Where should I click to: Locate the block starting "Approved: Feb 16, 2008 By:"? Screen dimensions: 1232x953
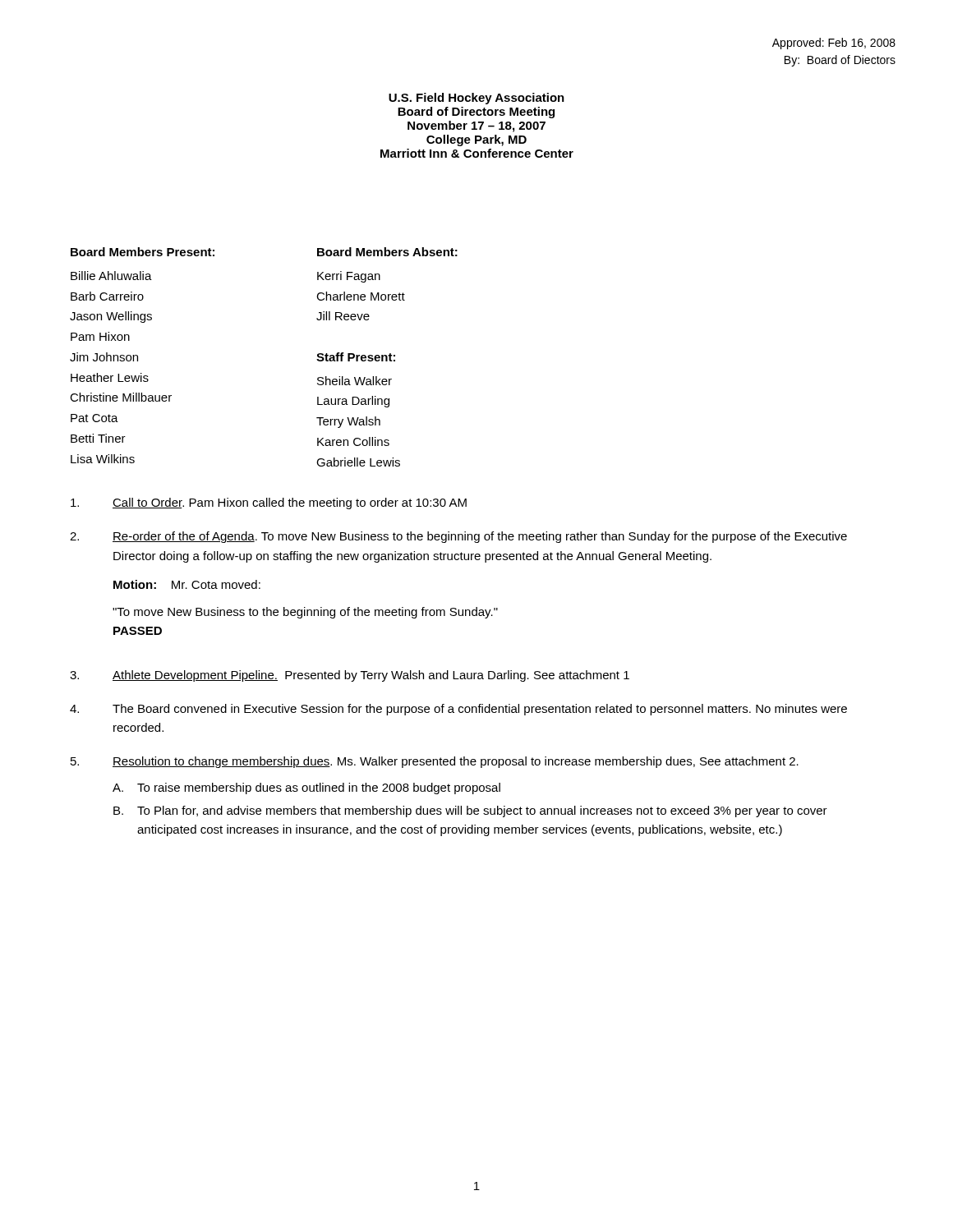[834, 51]
